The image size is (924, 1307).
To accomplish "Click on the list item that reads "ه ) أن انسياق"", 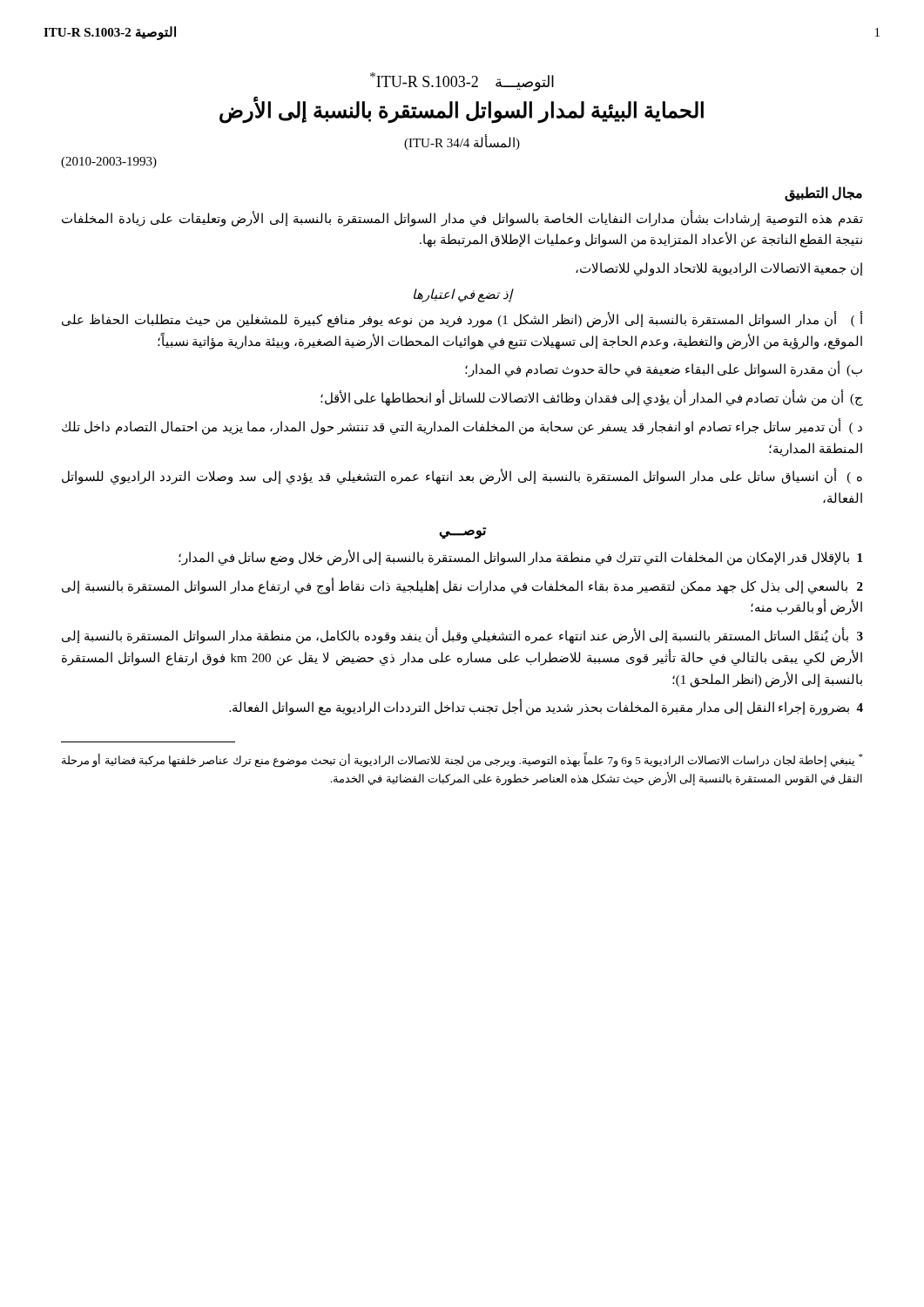I will (462, 488).
